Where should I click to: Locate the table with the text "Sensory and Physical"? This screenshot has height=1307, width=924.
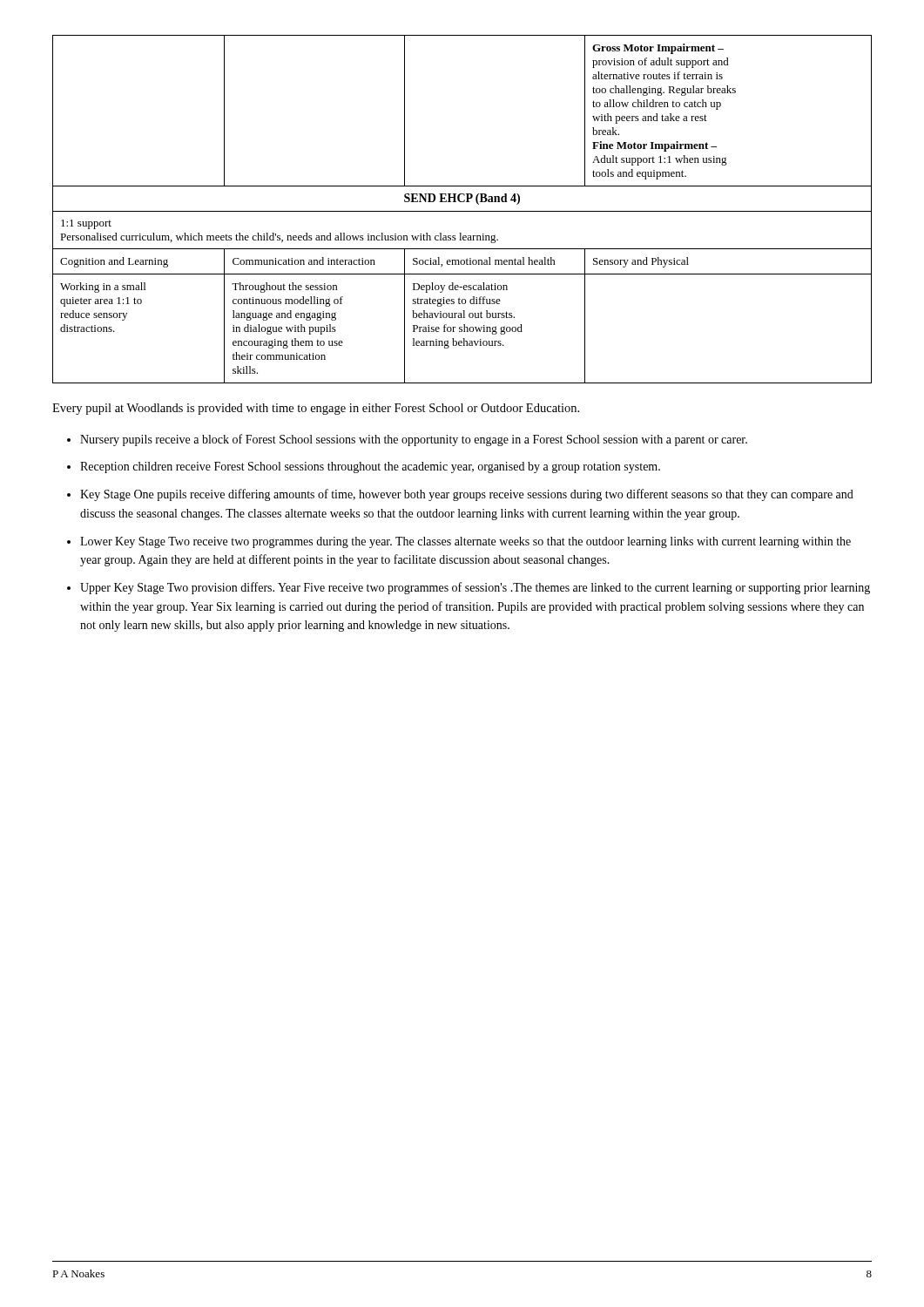462,209
